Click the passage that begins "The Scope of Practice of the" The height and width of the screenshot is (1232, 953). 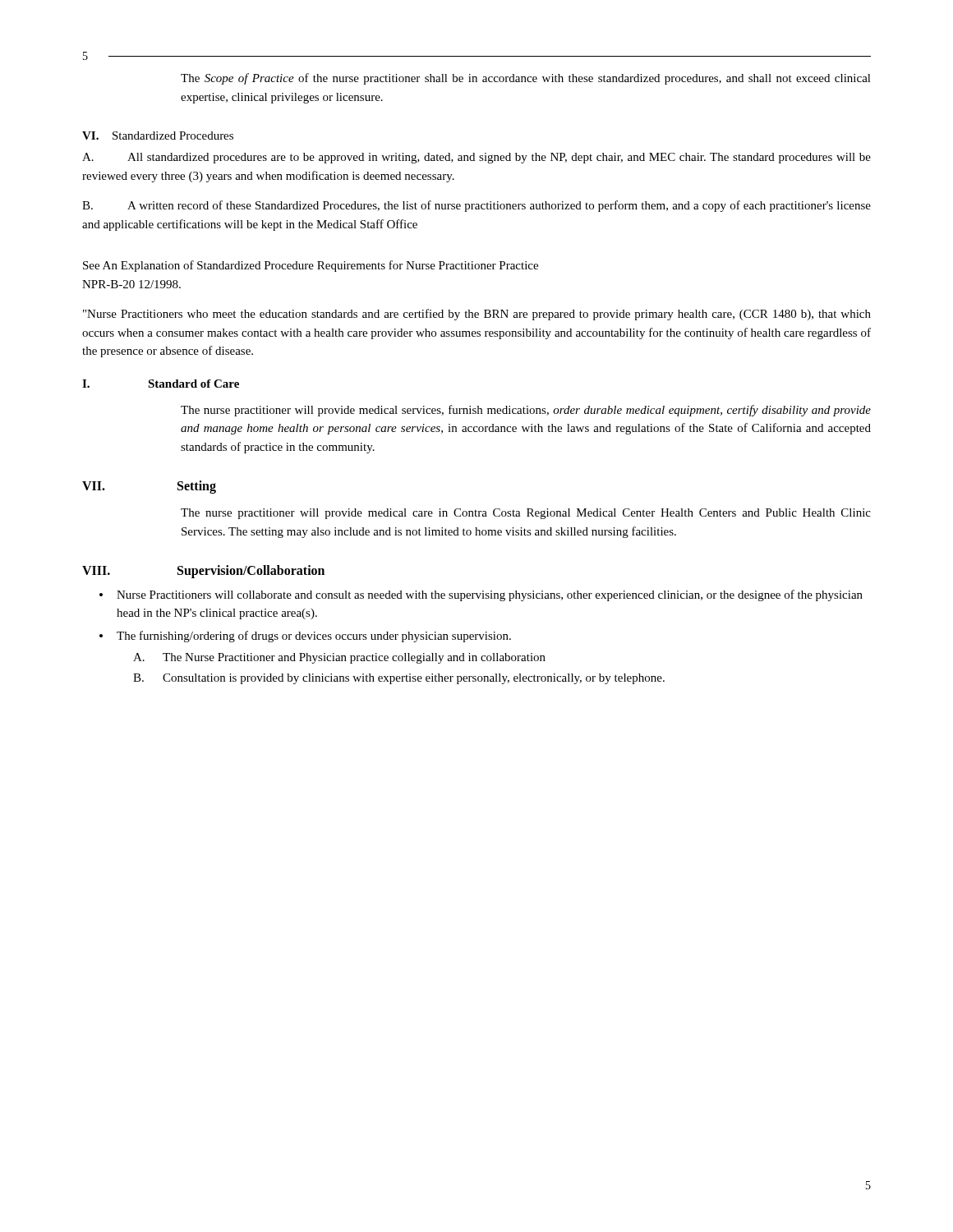click(x=526, y=87)
